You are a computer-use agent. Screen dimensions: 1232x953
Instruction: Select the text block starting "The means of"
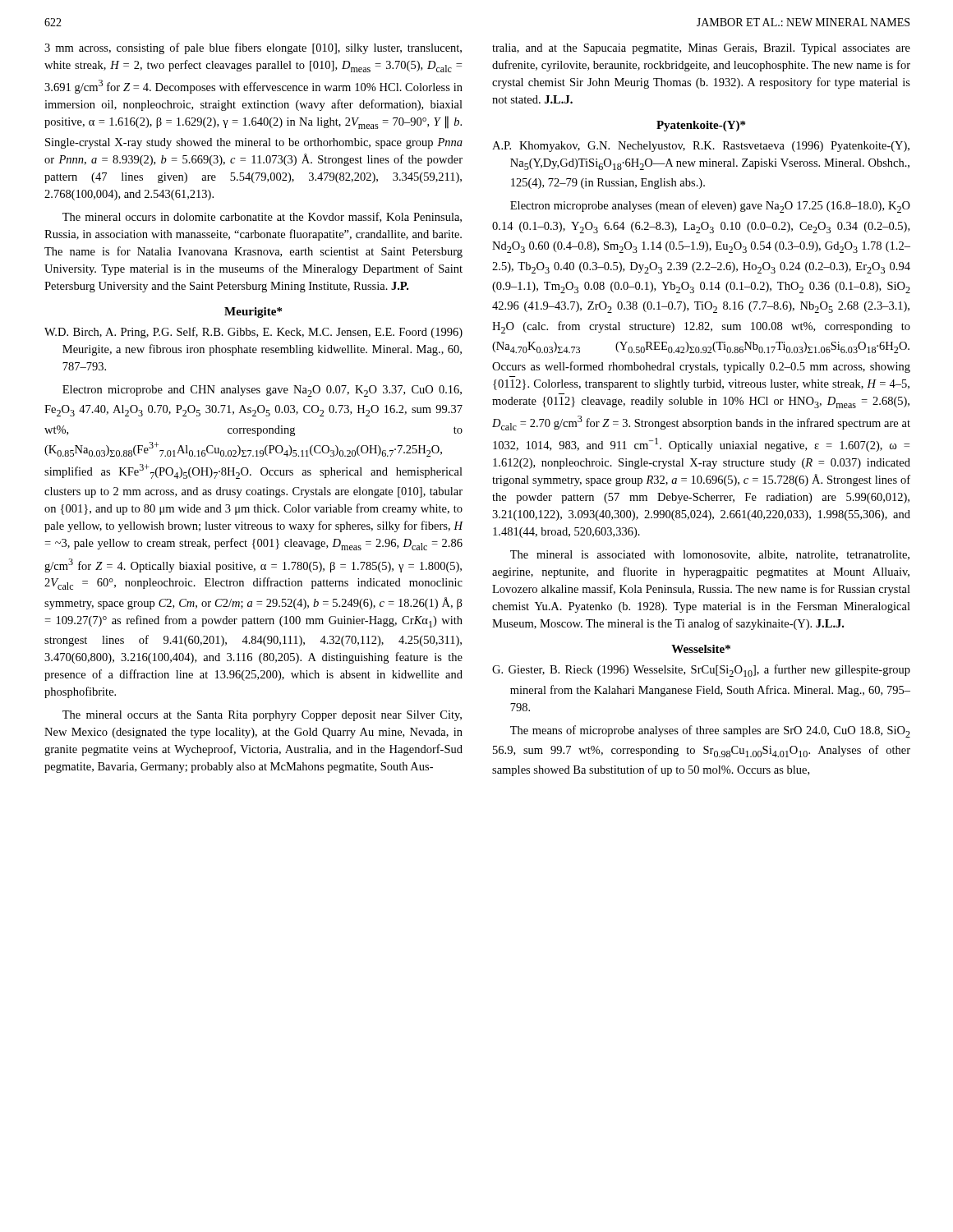701,750
